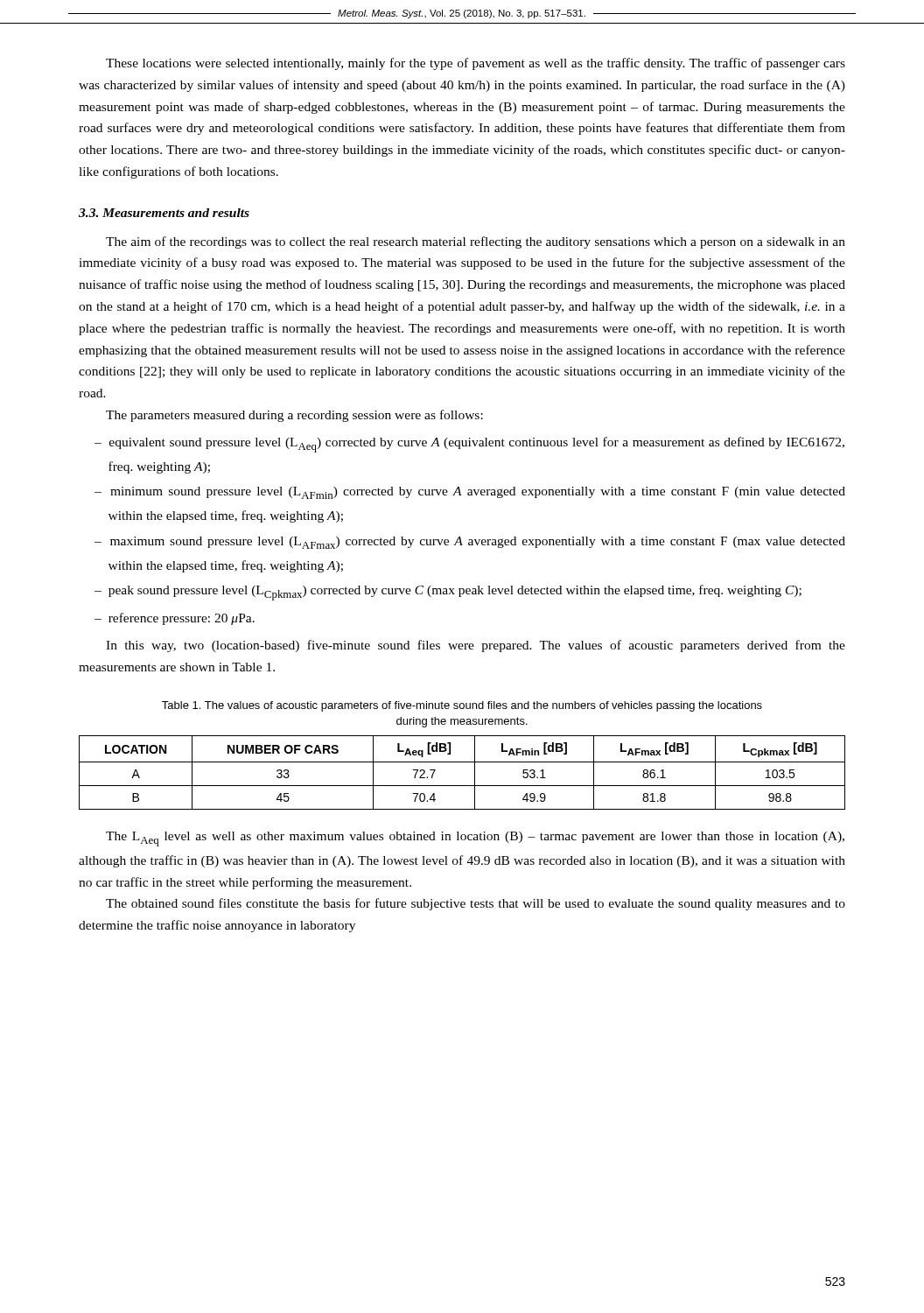This screenshot has width=924, height=1313.
Task: Where is the passage that starts "The aim of the recordings was"?
Action: tap(462, 318)
